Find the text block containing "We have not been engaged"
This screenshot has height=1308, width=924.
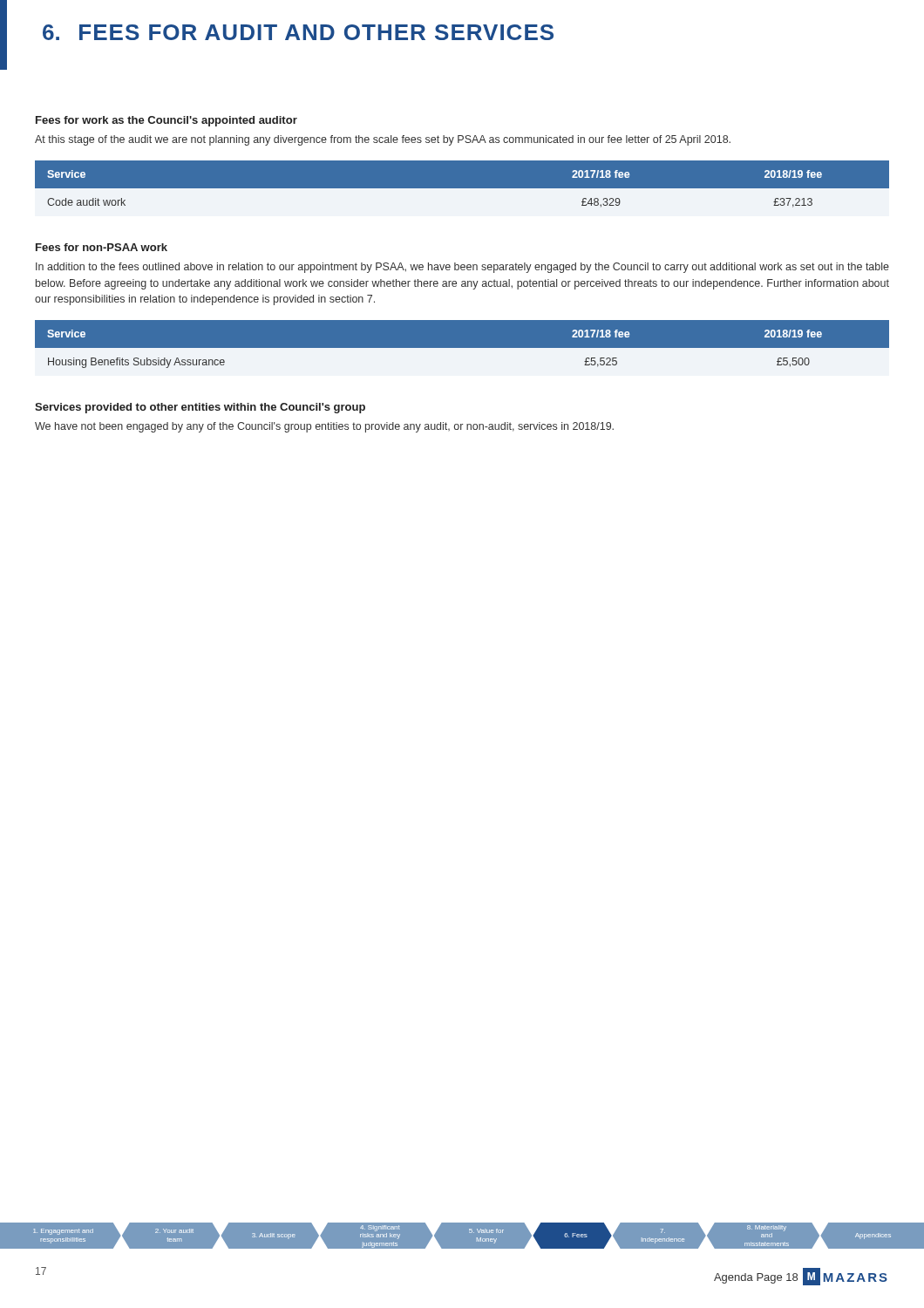tap(325, 426)
